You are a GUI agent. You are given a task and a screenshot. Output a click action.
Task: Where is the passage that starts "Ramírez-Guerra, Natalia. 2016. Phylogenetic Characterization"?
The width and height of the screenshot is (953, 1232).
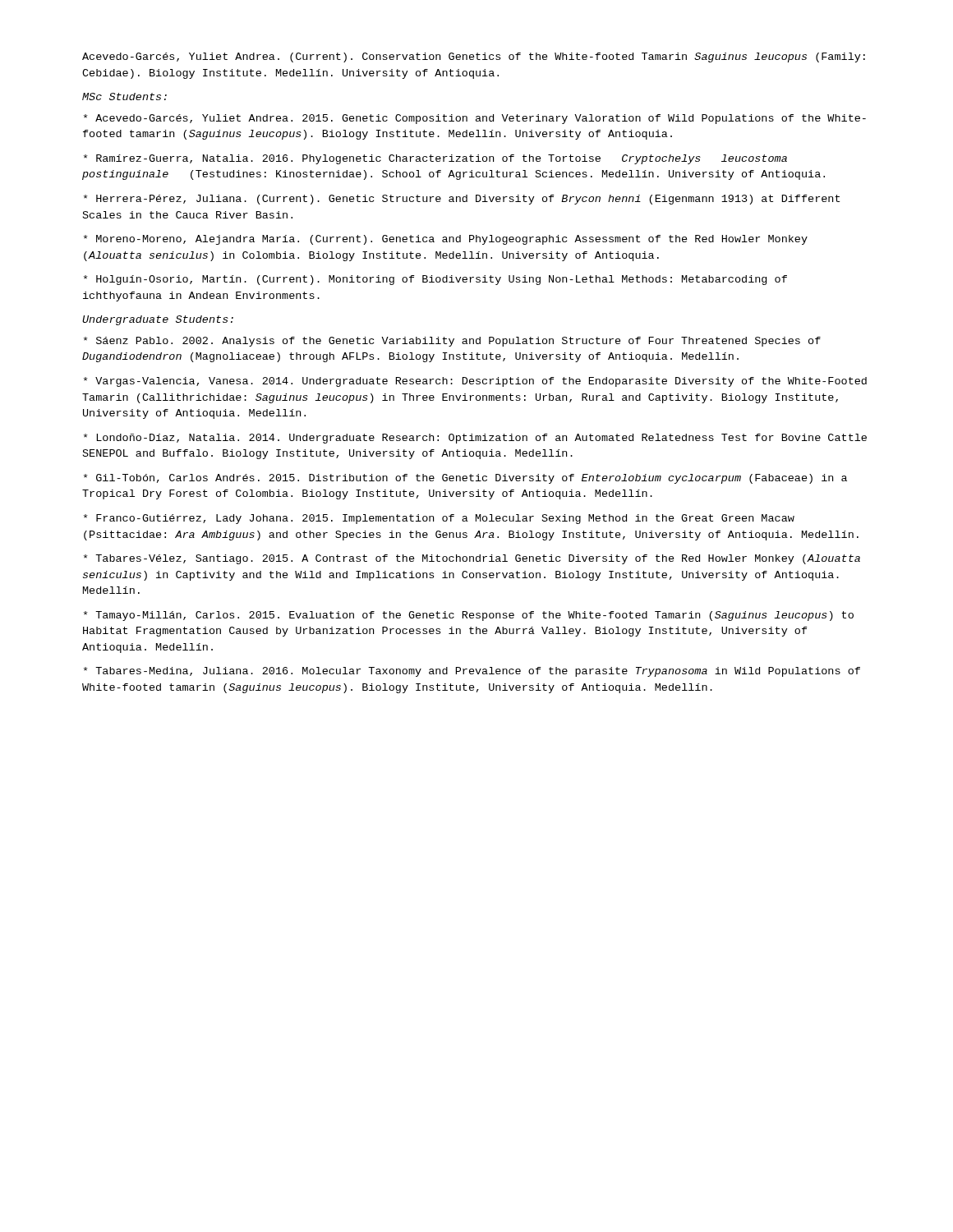click(x=455, y=167)
